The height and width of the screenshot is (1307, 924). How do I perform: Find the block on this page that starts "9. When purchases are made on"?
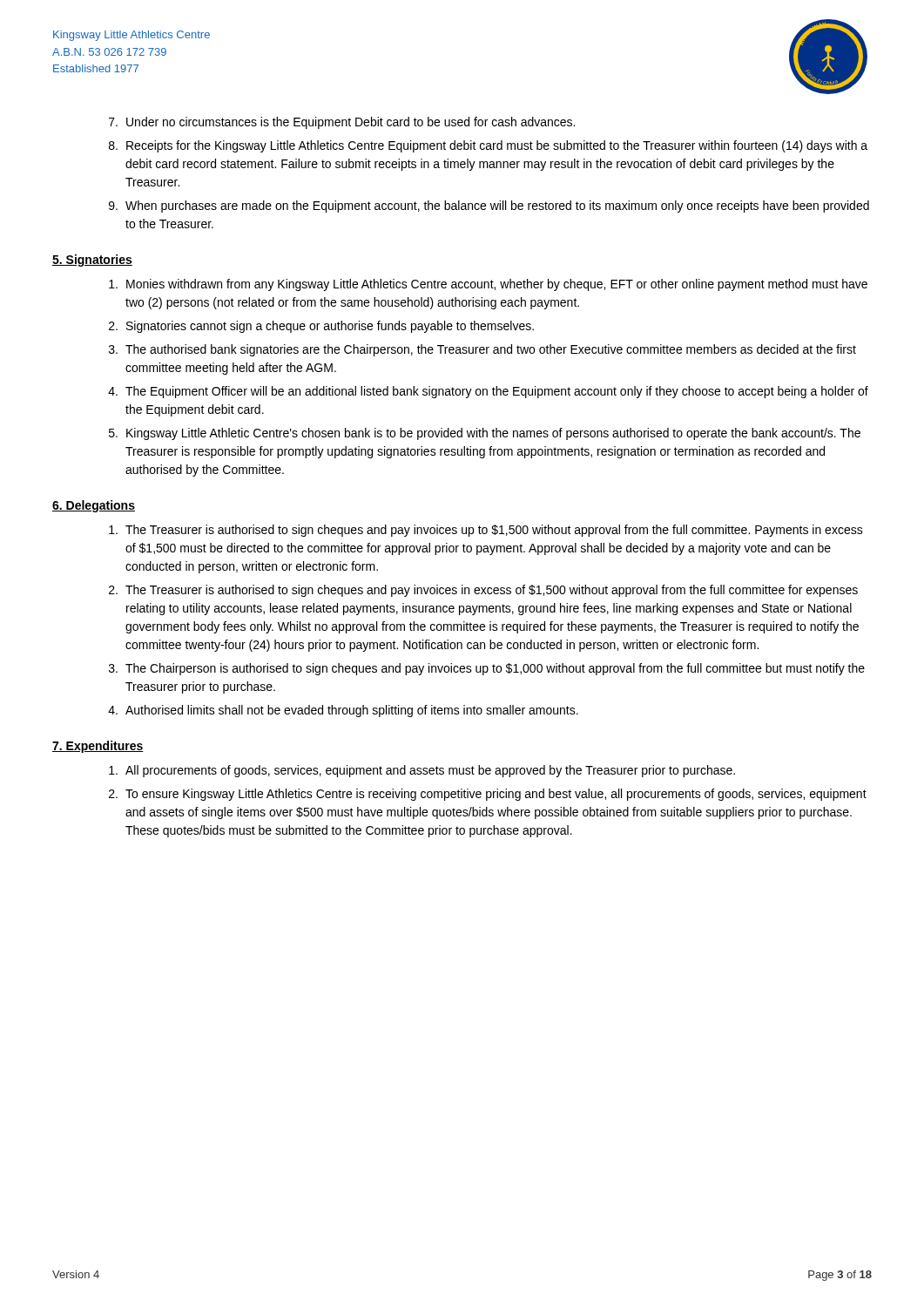pyautogui.click(x=479, y=215)
